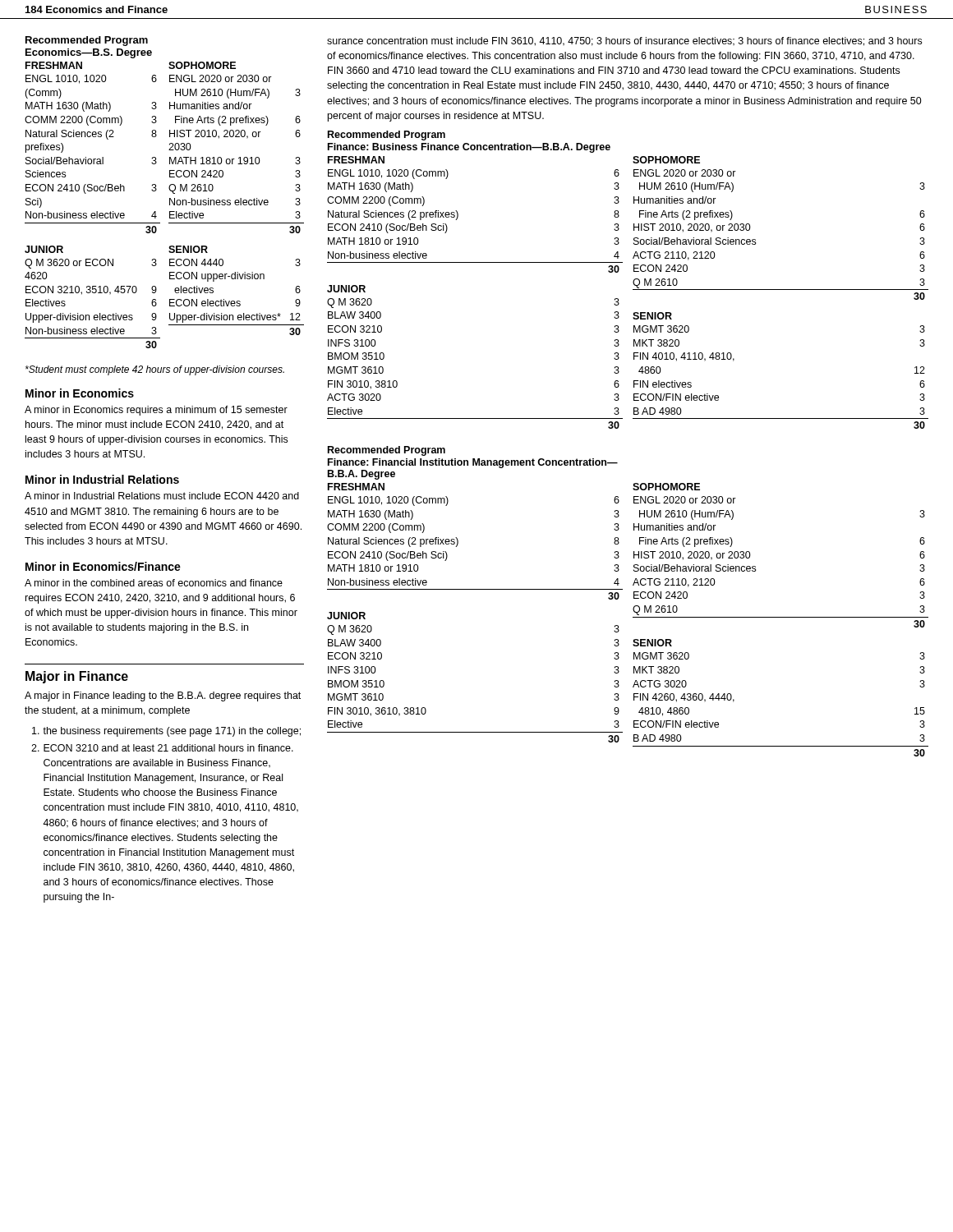Select the element starting "A minor in Economics requires a minimum of"
Viewport: 953px width, 1232px height.
(x=156, y=432)
